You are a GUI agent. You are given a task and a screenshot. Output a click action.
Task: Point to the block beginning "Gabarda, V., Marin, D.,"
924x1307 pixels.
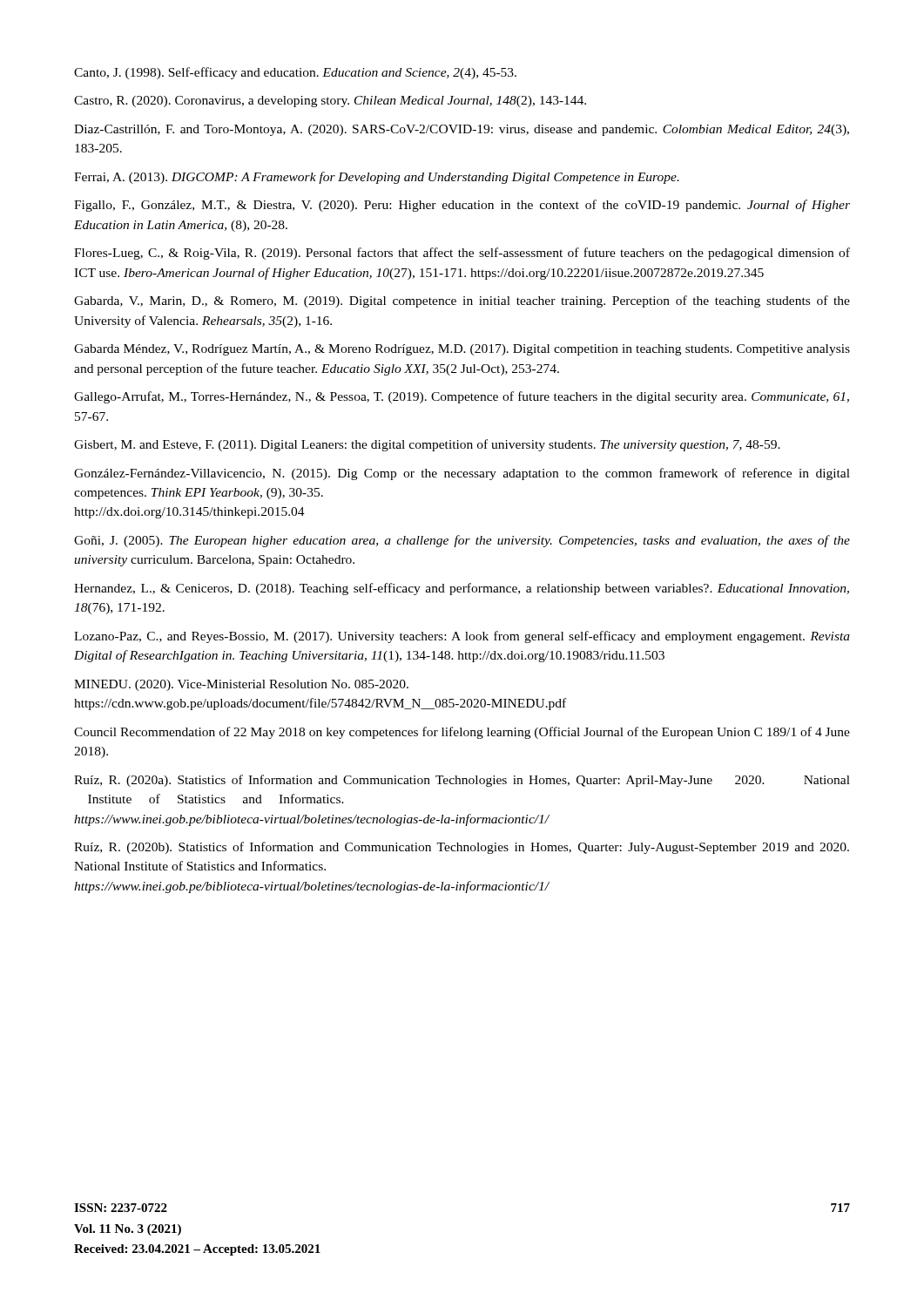[x=462, y=310]
